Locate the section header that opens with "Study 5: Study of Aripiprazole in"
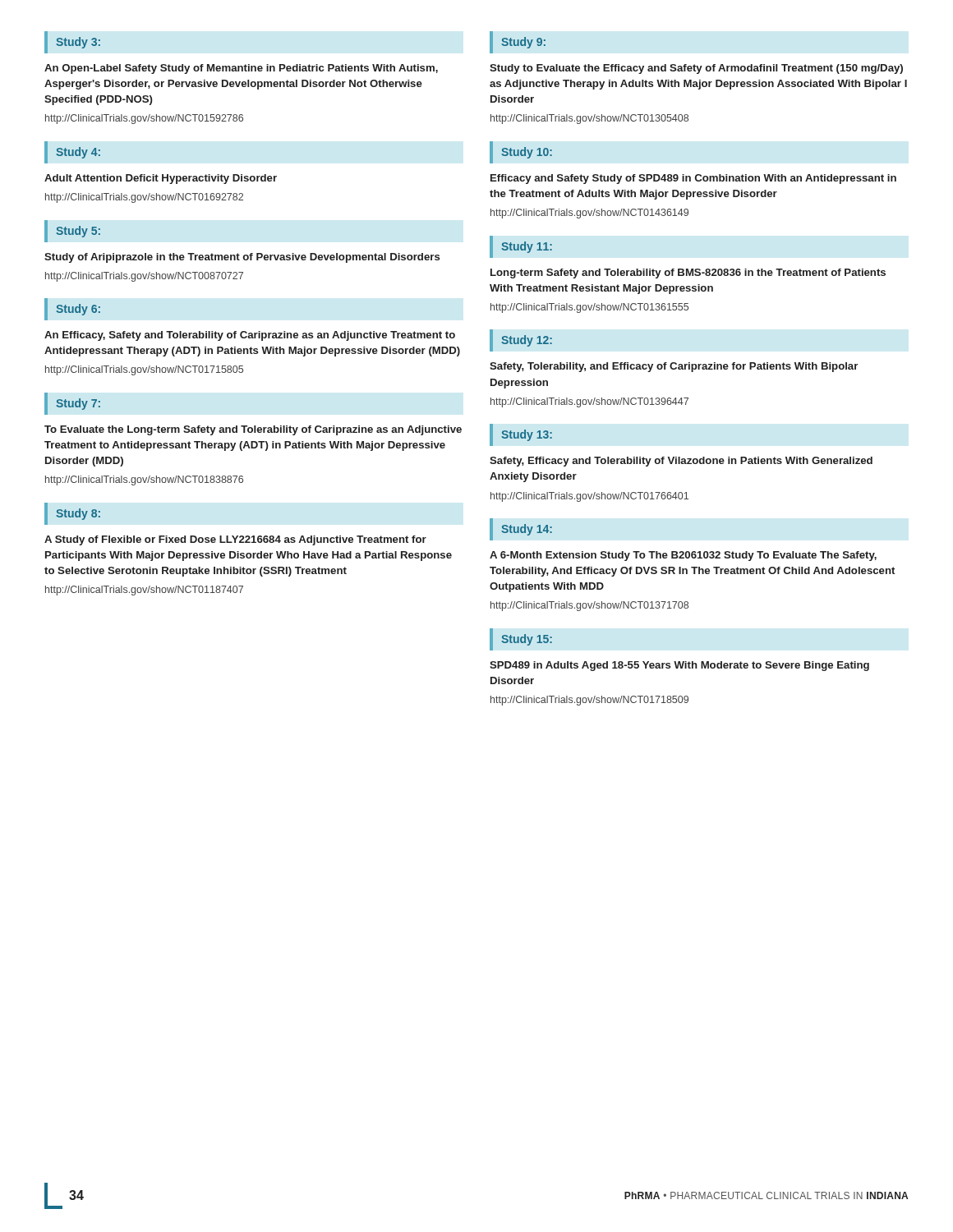 (x=254, y=252)
